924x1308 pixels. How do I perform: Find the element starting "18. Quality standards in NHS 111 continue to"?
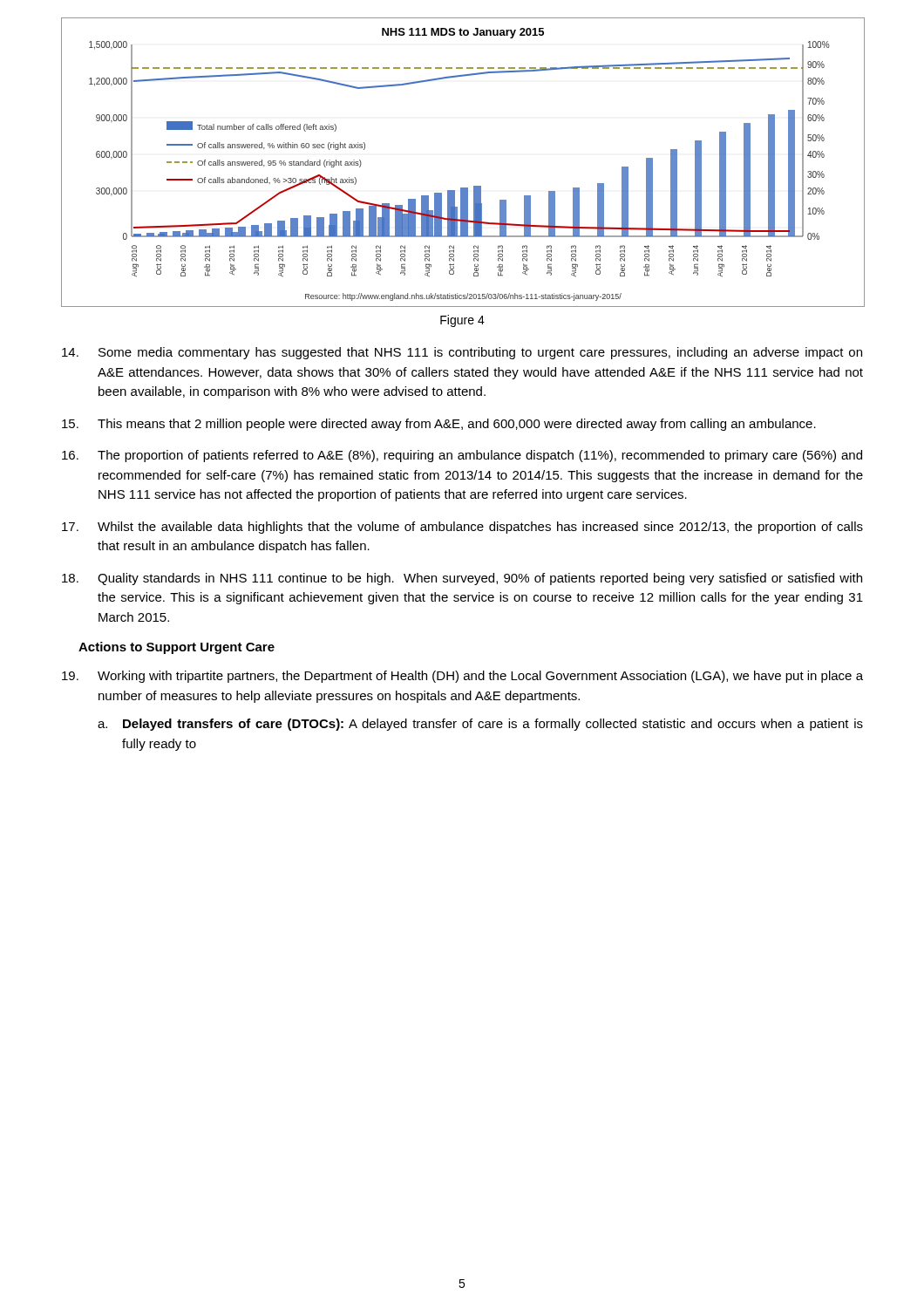coord(462,597)
